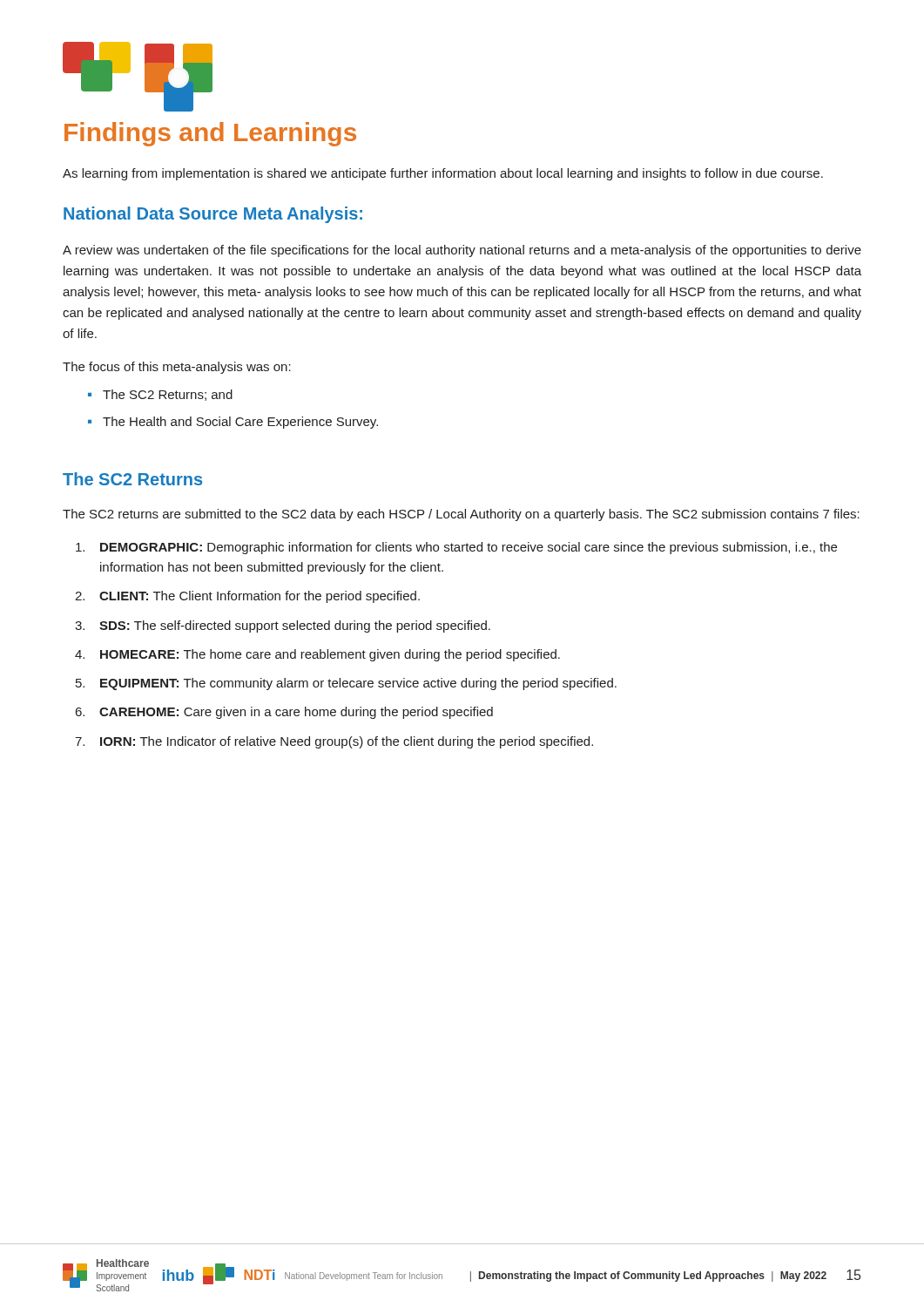Point to "Findings and Learnings"
Viewport: 924px width, 1307px height.
click(210, 132)
